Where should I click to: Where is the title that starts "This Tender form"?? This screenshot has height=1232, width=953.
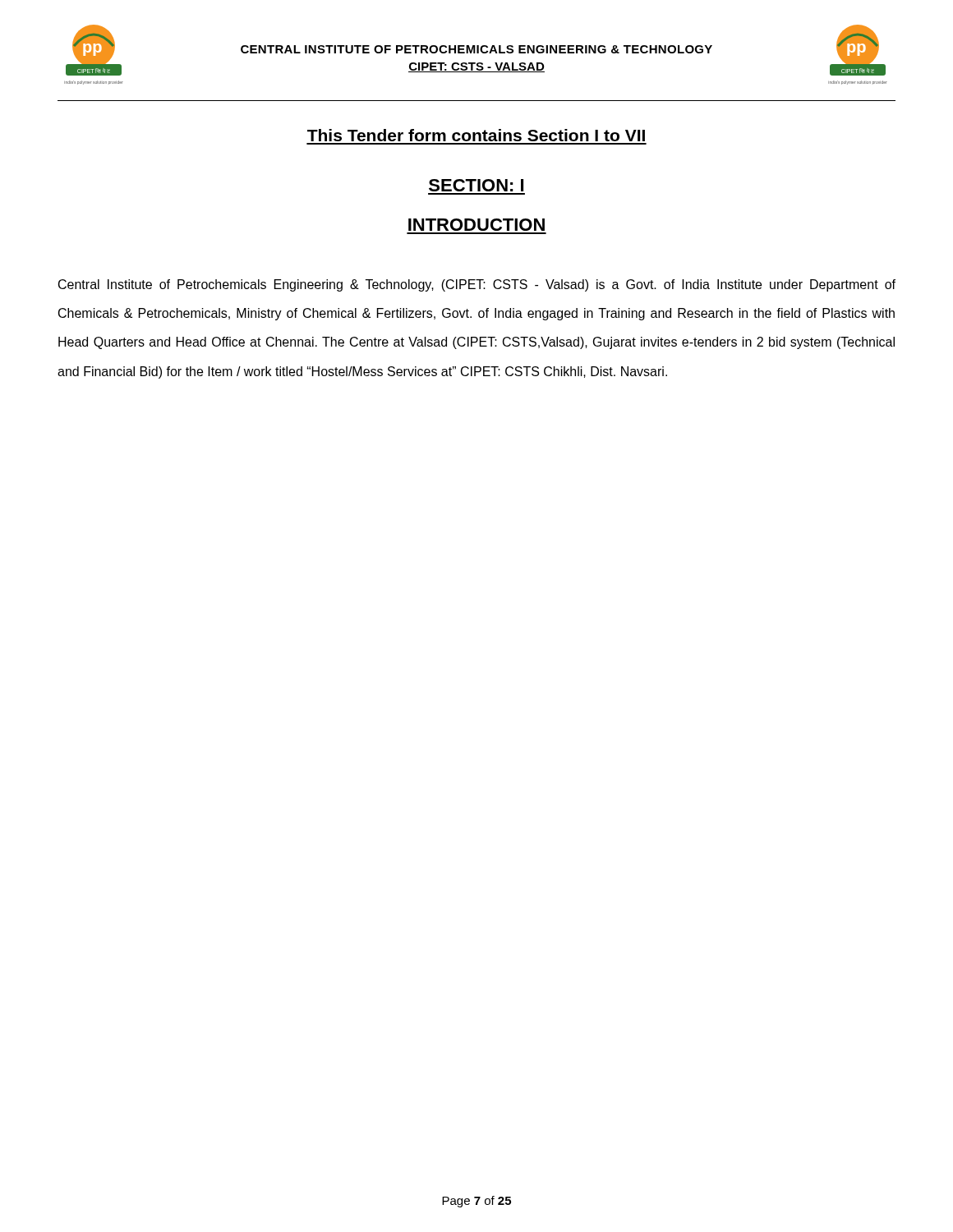pyautogui.click(x=476, y=136)
